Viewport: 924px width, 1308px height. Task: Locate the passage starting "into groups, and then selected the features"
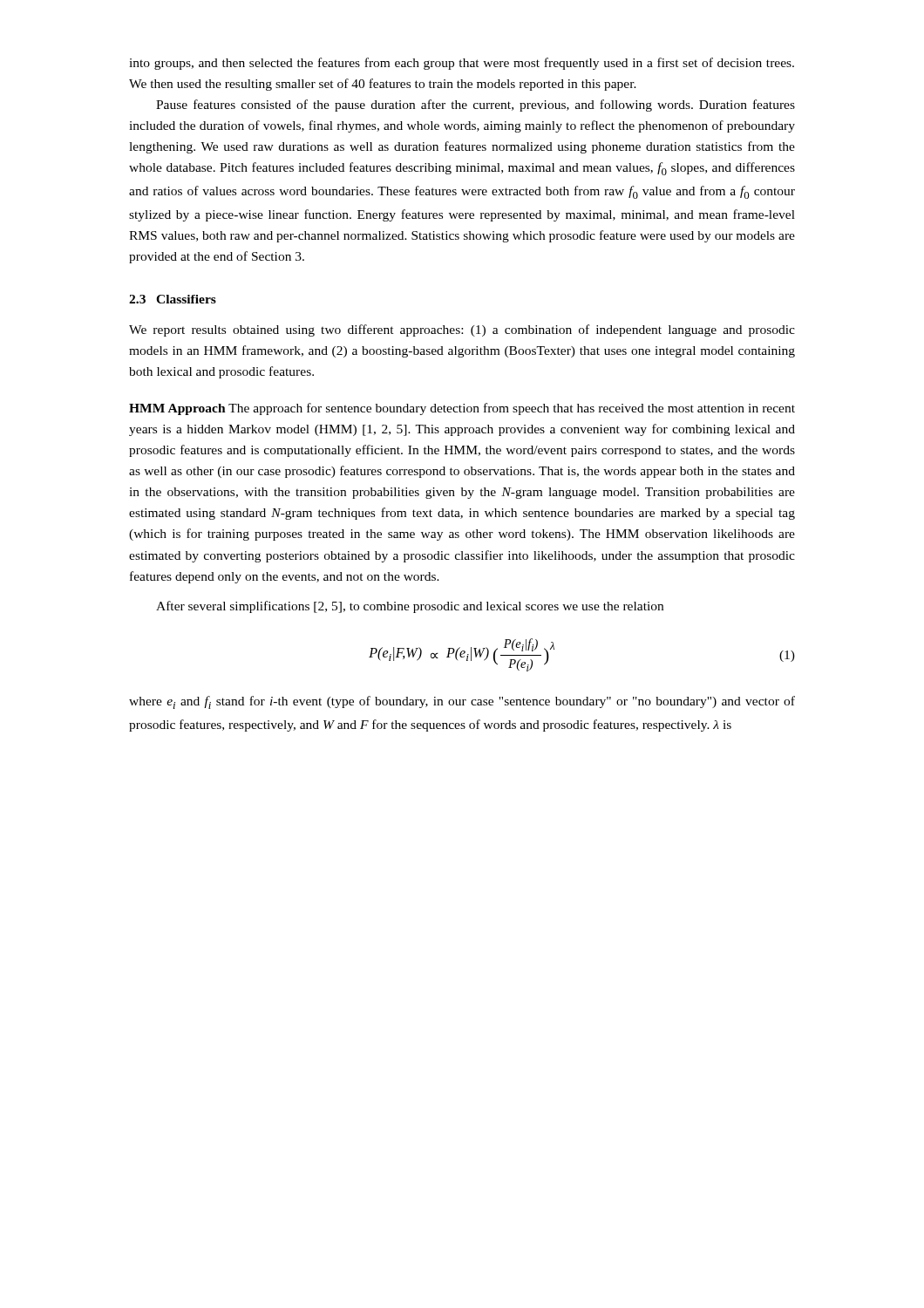click(x=462, y=160)
